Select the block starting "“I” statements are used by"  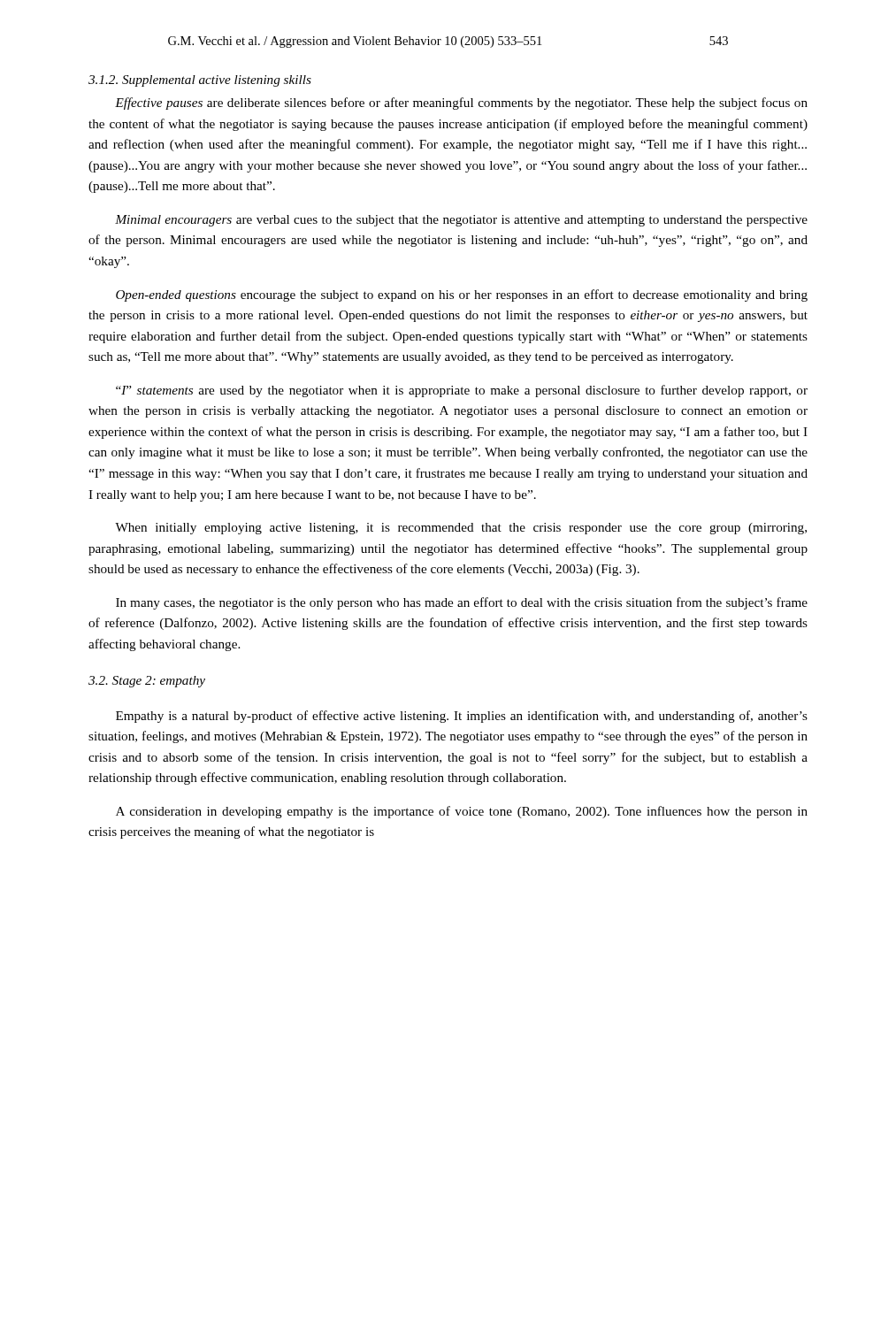448,442
